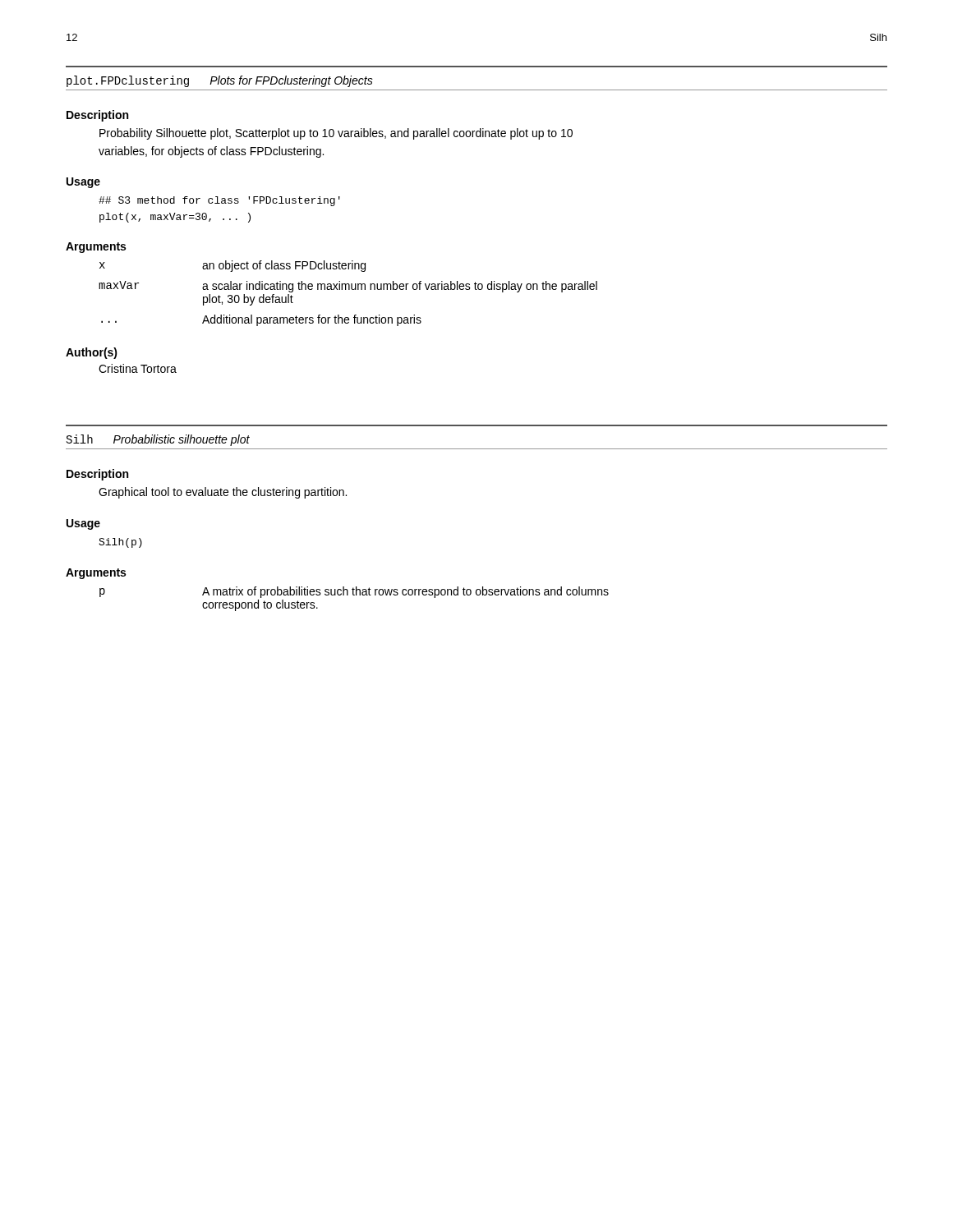Click on the text block that reads "Graphical tool to evaluate"
This screenshot has width=953, height=1232.
223,492
